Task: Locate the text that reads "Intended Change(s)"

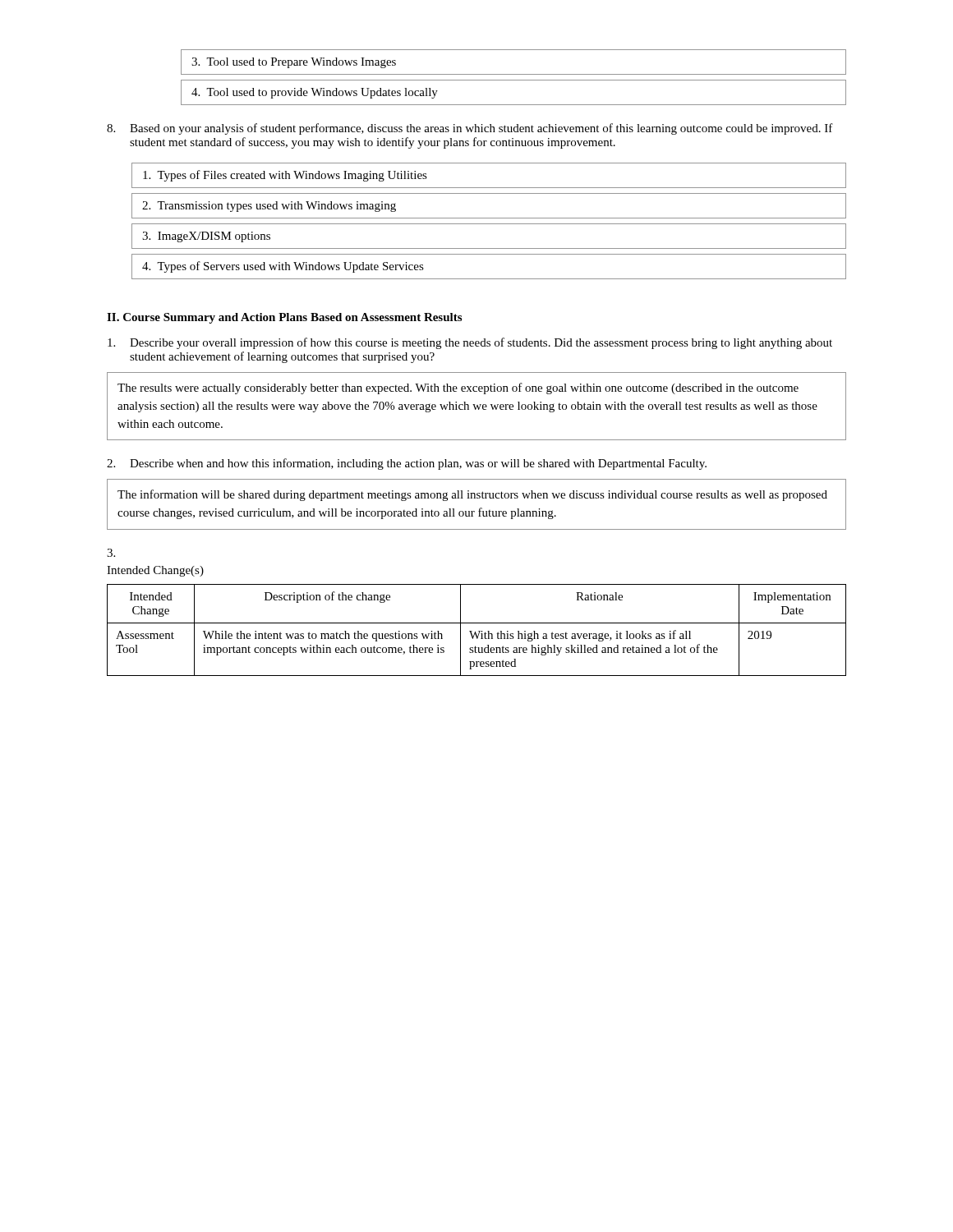Action: pyautogui.click(x=155, y=570)
